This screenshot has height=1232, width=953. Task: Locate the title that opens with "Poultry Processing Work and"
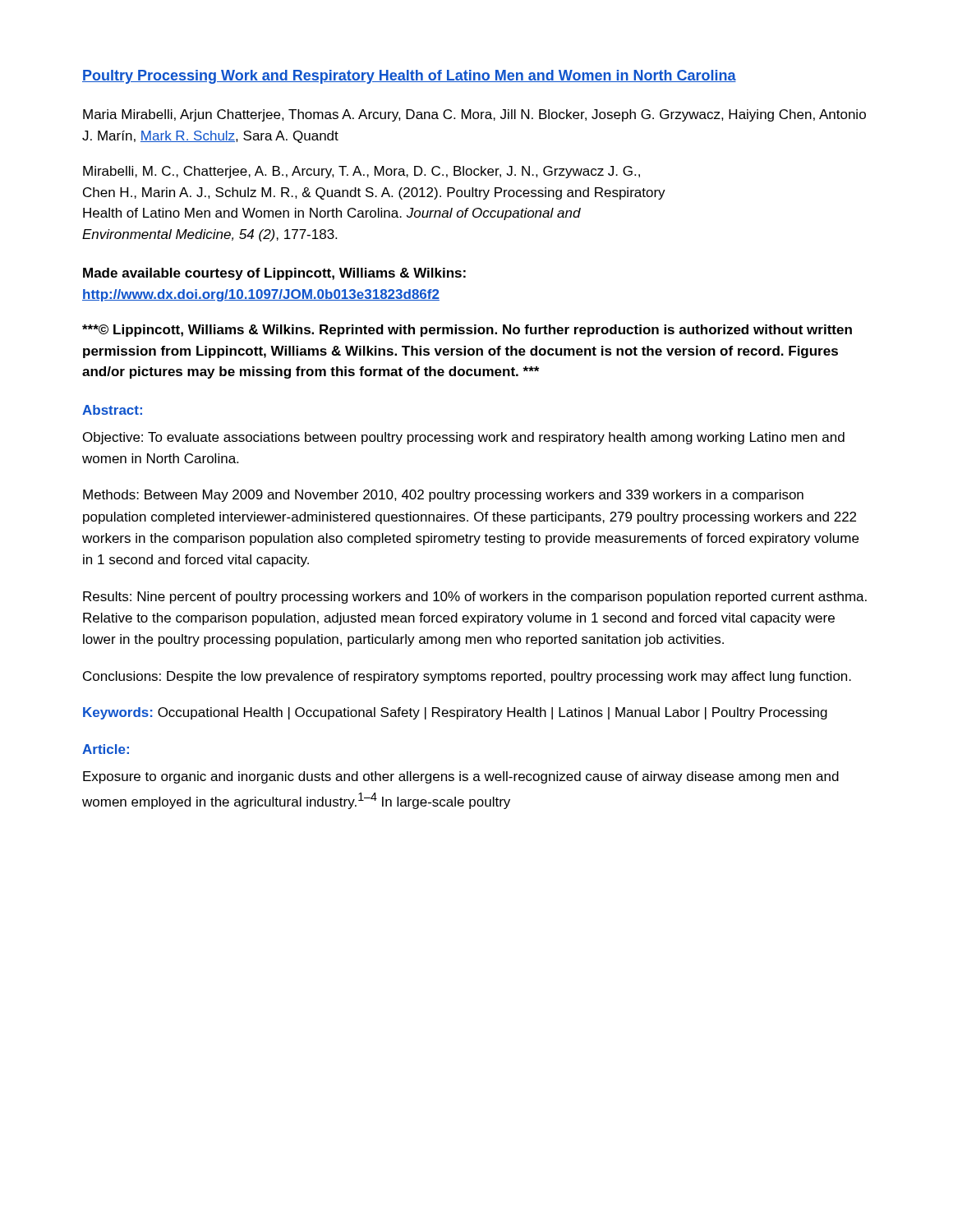[x=409, y=76]
